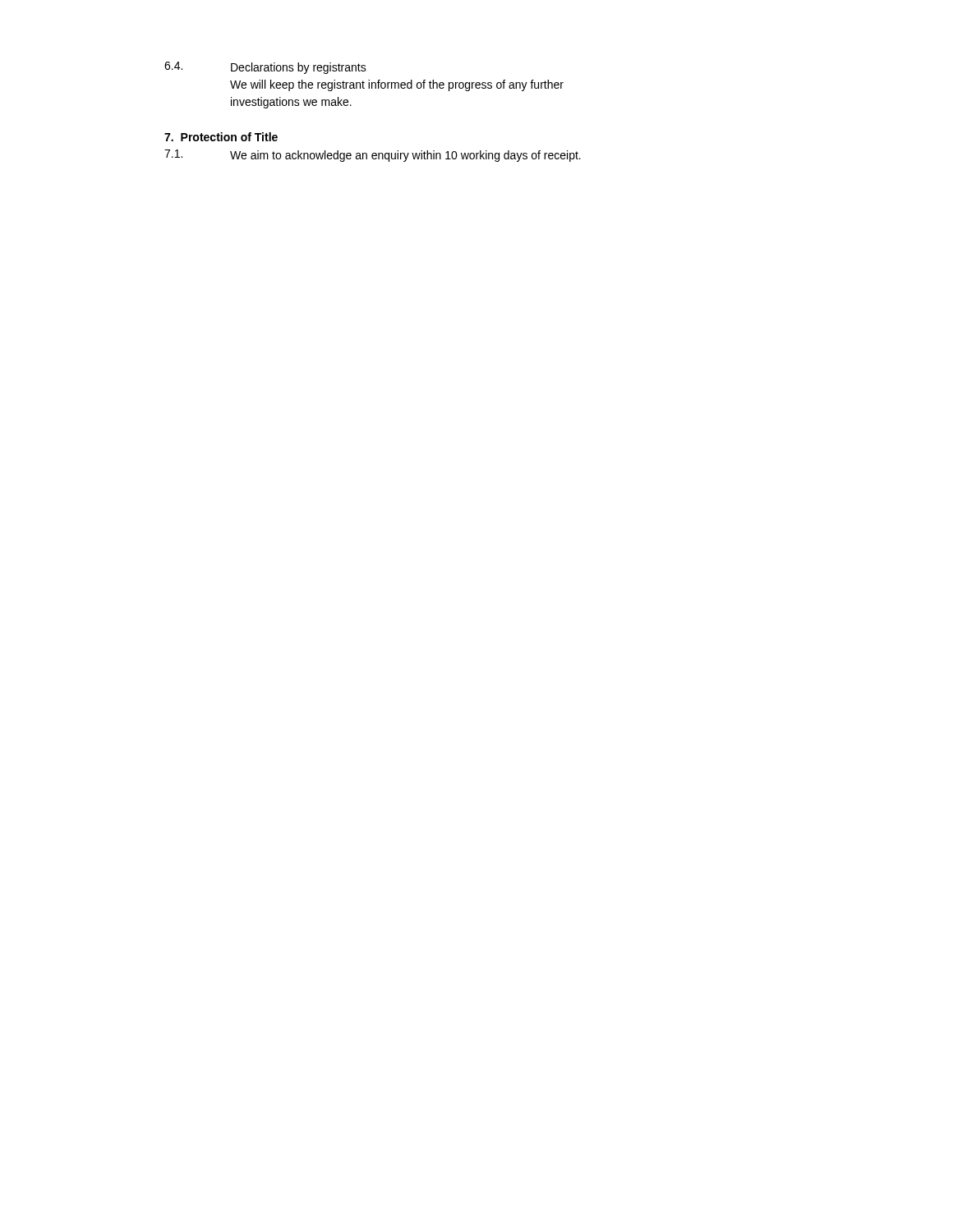Locate the list item that says "7.1. We aim to acknowledge an"
The width and height of the screenshot is (953, 1232).
tap(518, 156)
